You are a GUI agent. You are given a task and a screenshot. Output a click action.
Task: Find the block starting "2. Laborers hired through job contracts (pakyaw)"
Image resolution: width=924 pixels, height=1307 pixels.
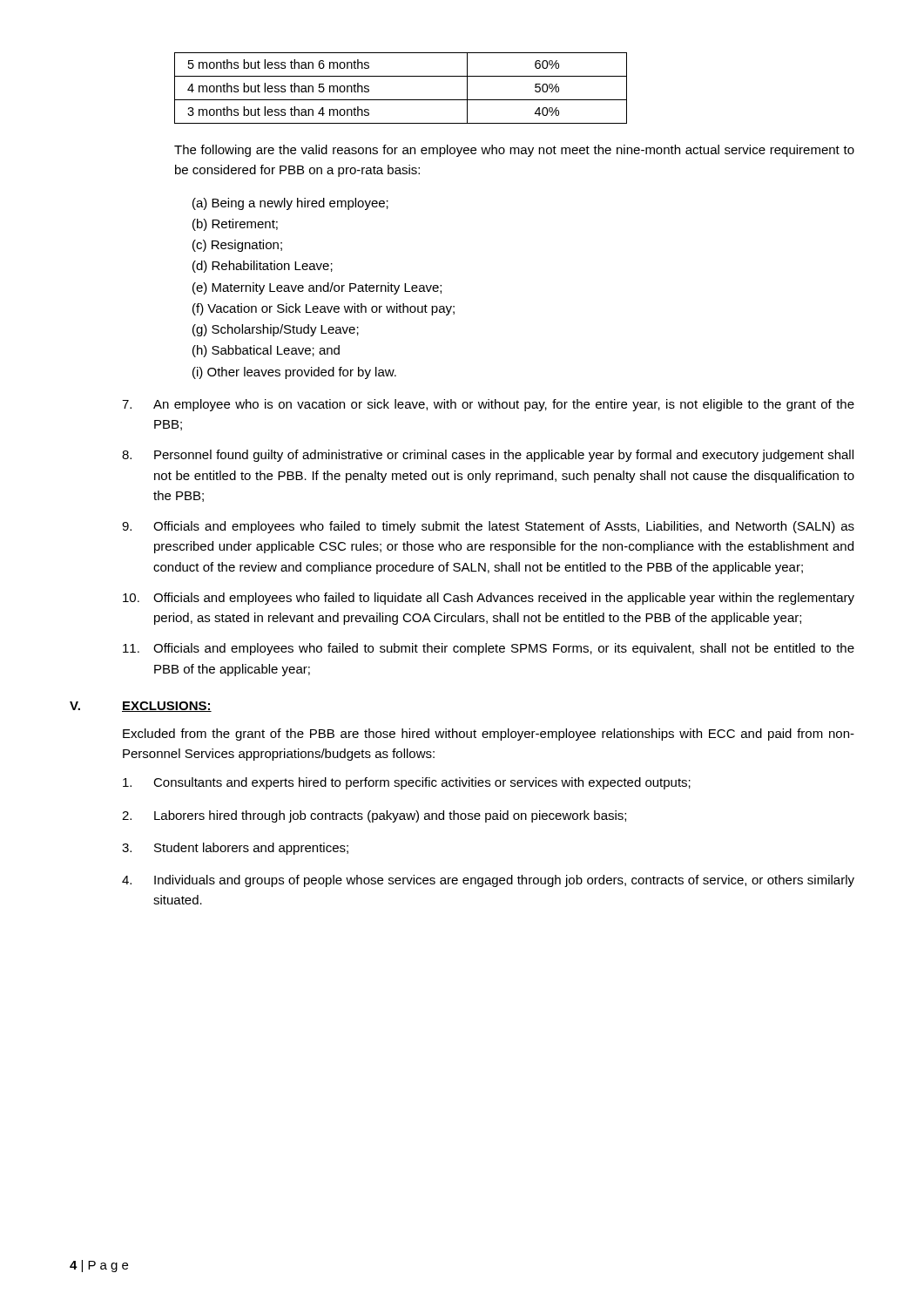[x=488, y=815]
